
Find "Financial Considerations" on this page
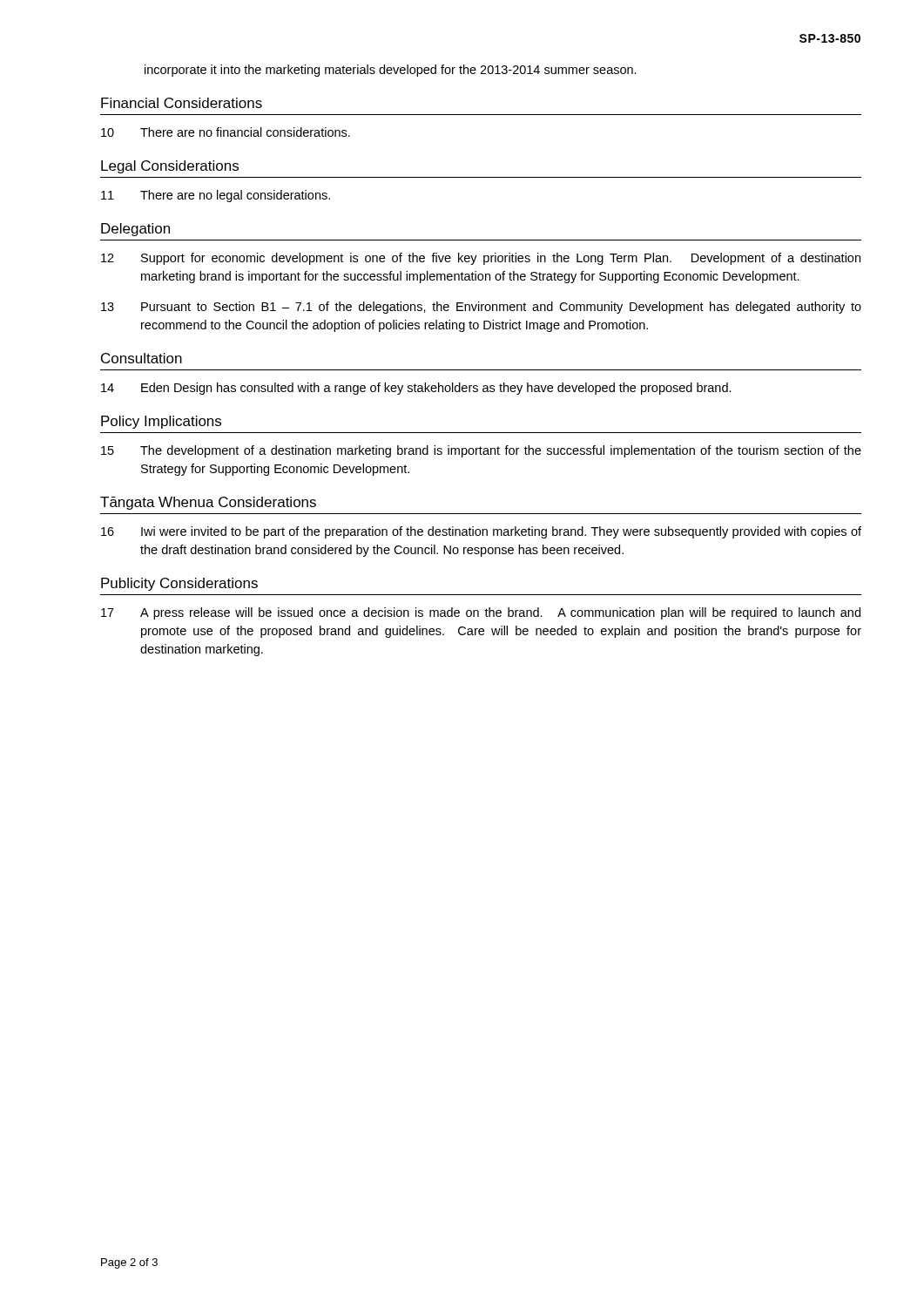(x=181, y=103)
